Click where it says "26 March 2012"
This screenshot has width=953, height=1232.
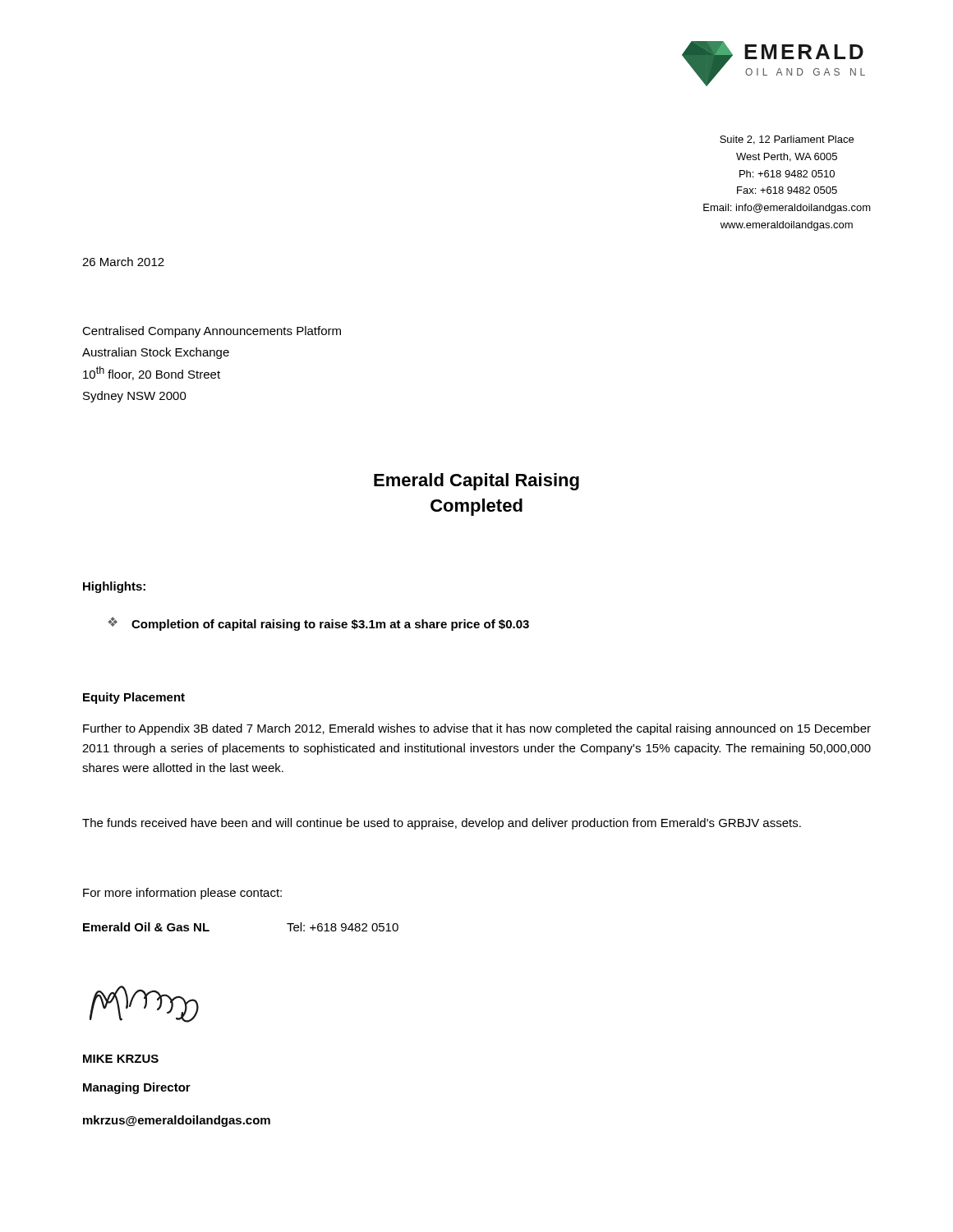click(123, 262)
